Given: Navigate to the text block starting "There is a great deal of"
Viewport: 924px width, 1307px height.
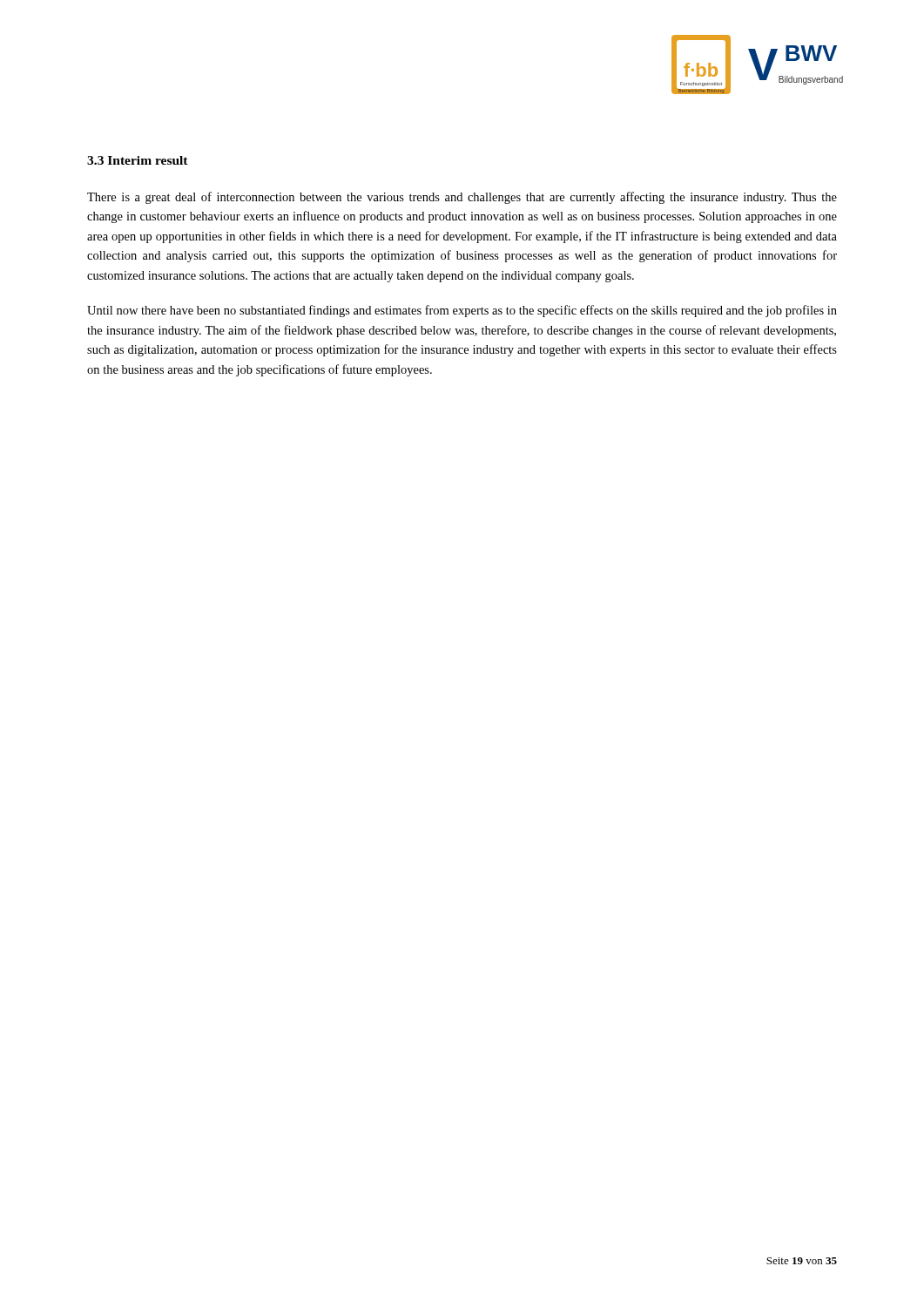Looking at the screenshot, I should click(x=462, y=236).
